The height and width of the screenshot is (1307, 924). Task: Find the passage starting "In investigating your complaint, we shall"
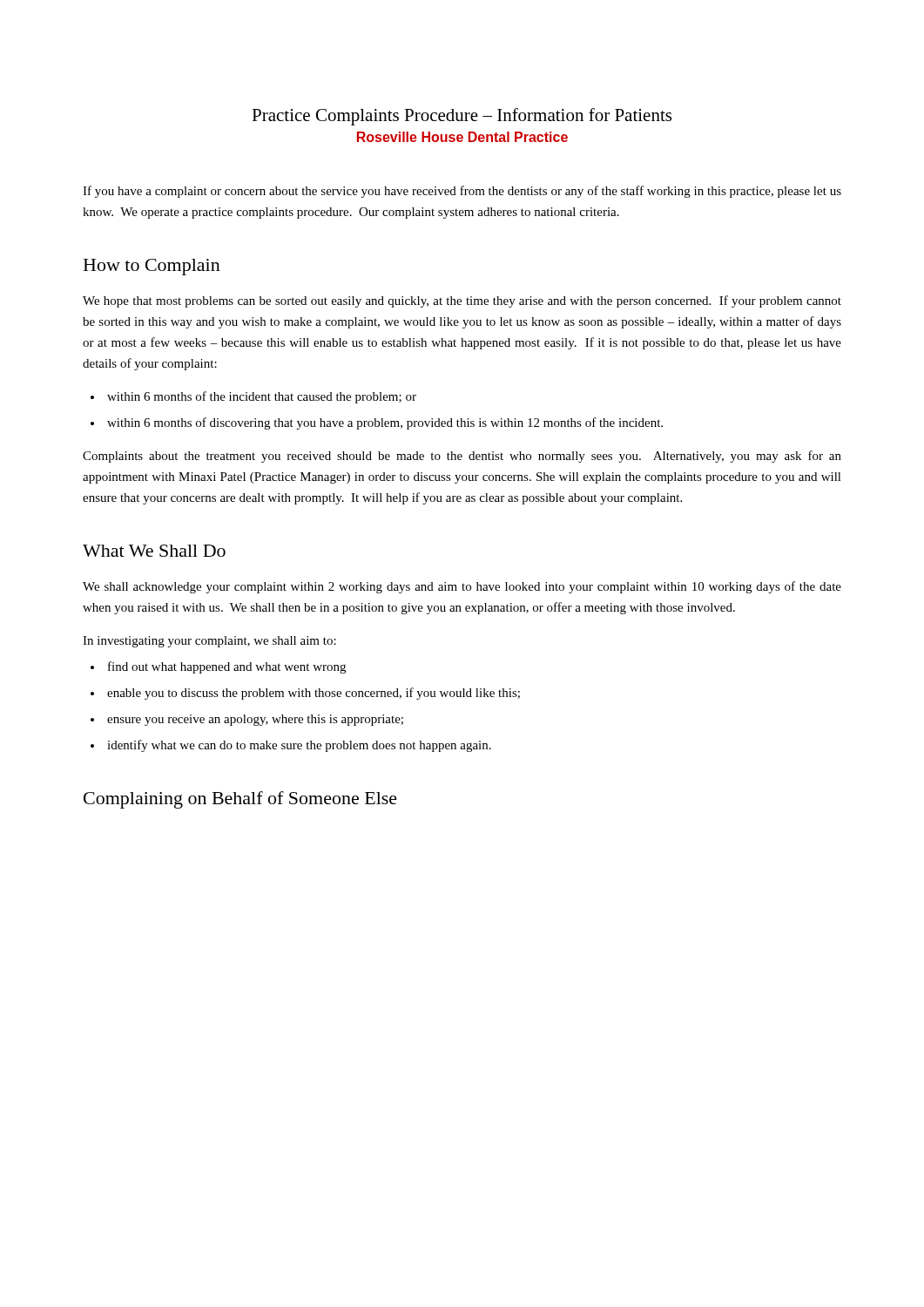point(210,640)
